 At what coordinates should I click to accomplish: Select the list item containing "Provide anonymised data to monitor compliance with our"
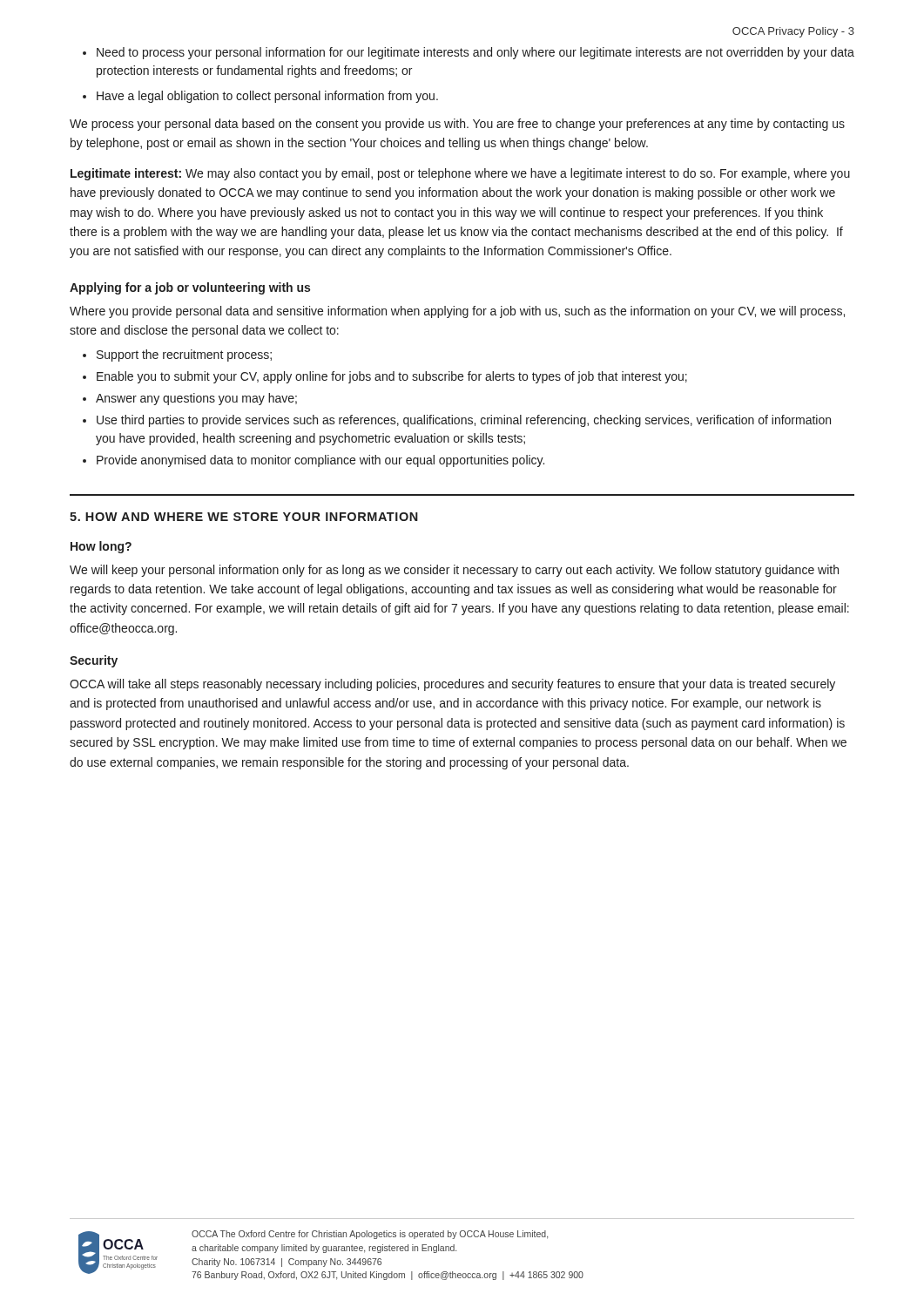point(321,460)
